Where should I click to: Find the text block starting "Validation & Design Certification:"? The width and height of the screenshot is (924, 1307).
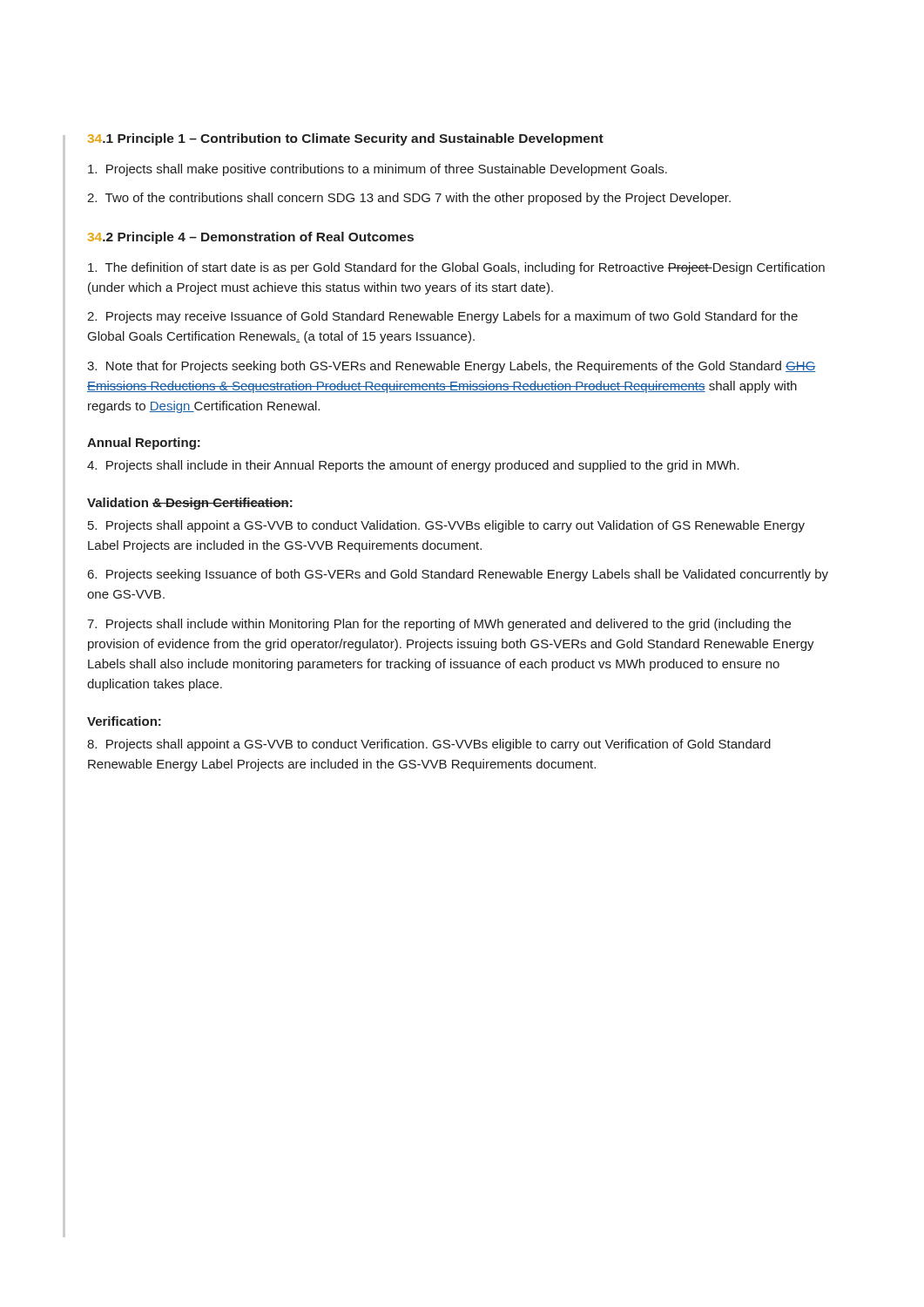(190, 502)
